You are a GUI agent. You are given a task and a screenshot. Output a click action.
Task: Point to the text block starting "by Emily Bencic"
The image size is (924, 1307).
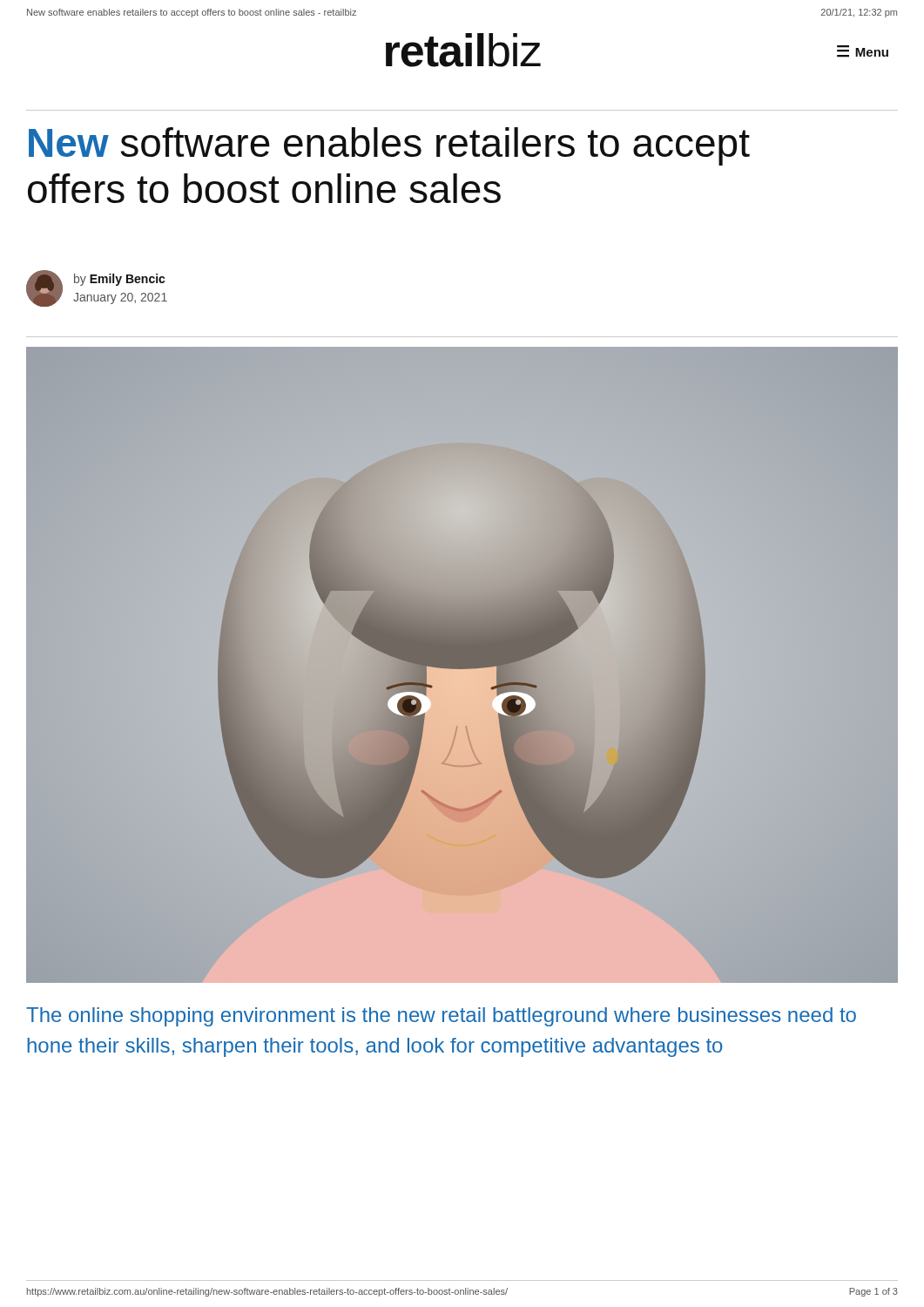pyautogui.click(x=97, y=288)
